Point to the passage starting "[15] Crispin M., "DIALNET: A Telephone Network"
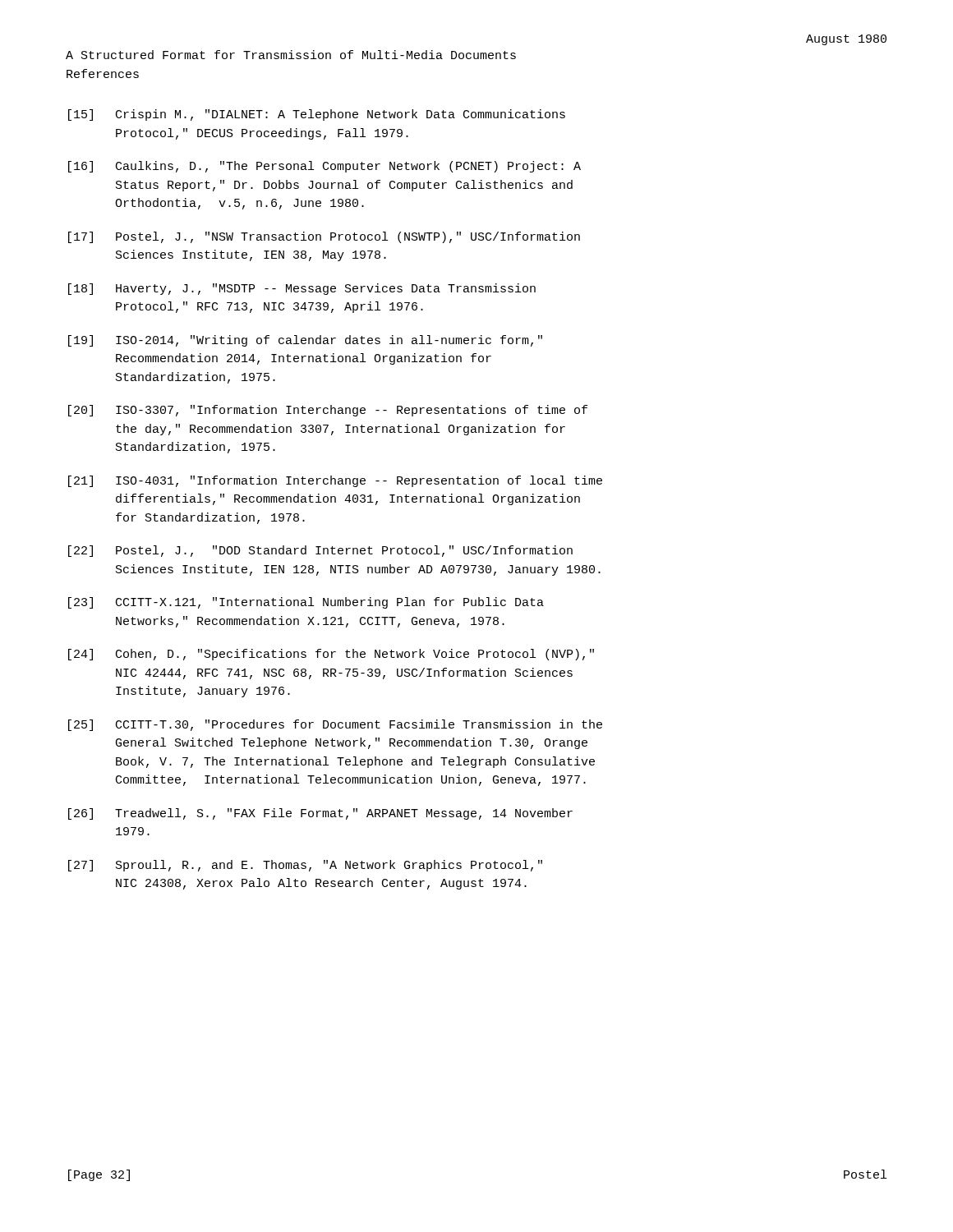953x1232 pixels. (x=476, y=125)
